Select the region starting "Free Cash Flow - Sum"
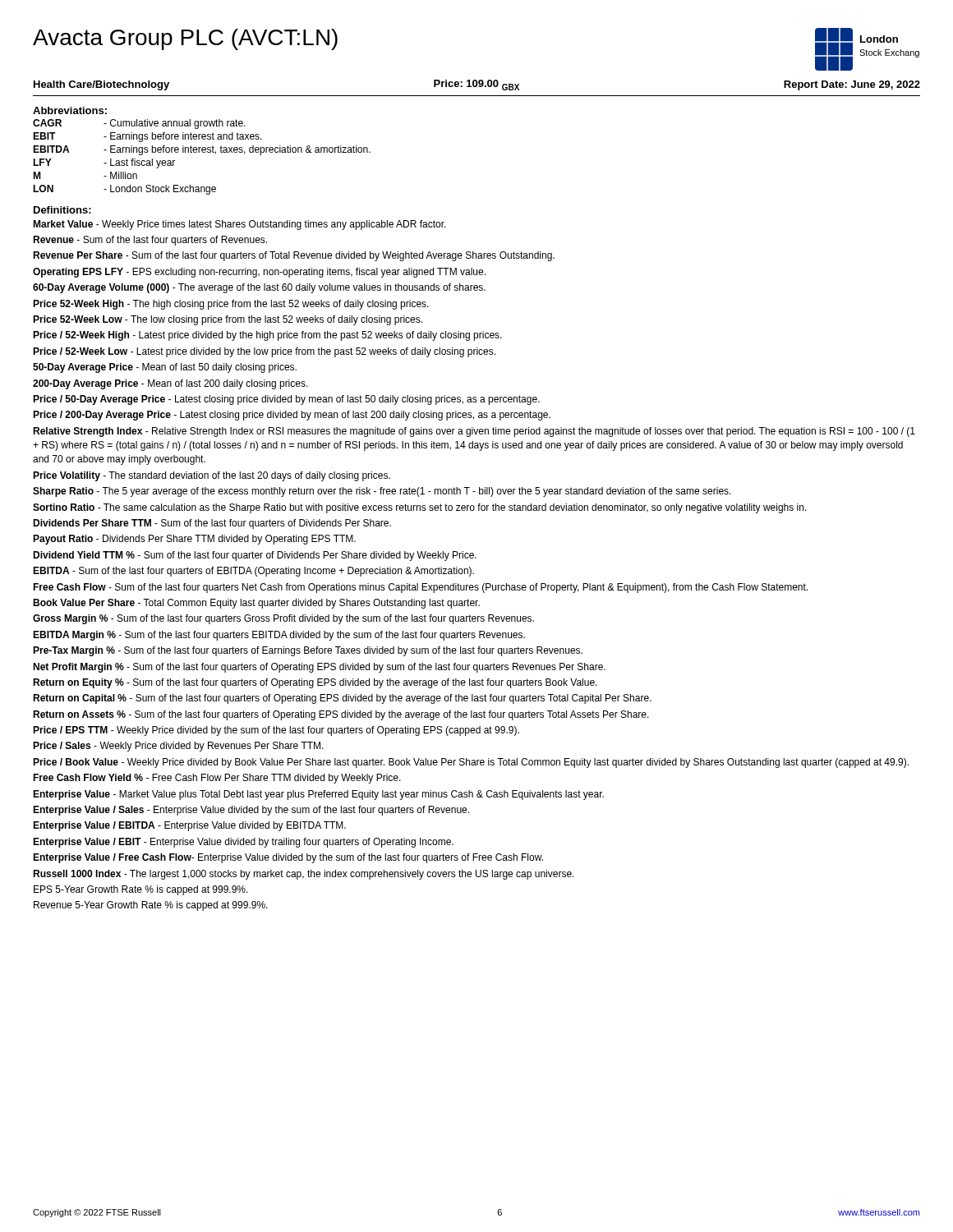The image size is (953, 1232). click(x=476, y=587)
